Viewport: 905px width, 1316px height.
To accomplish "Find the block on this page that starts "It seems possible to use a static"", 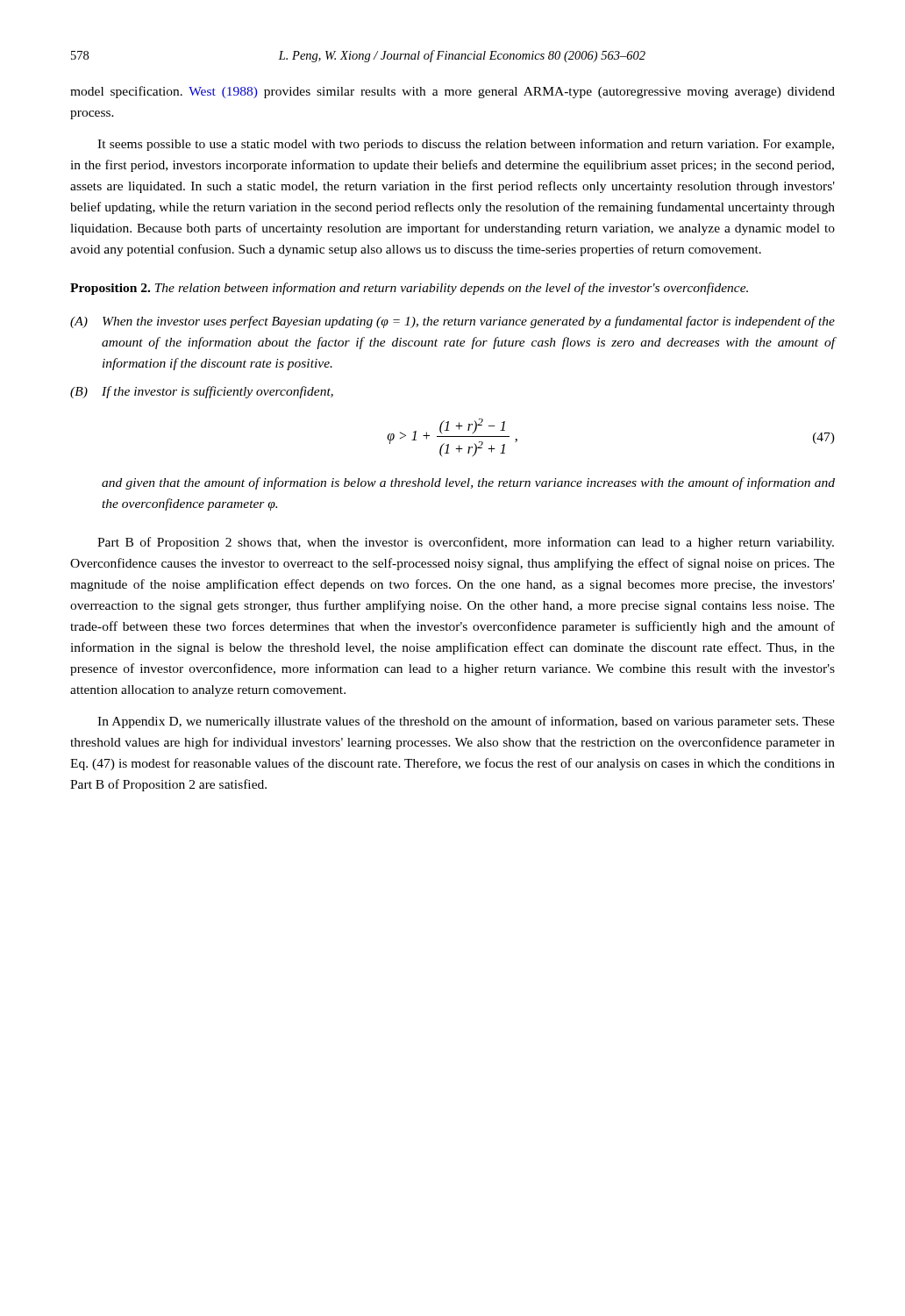I will pyautogui.click(x=452, y=196).
